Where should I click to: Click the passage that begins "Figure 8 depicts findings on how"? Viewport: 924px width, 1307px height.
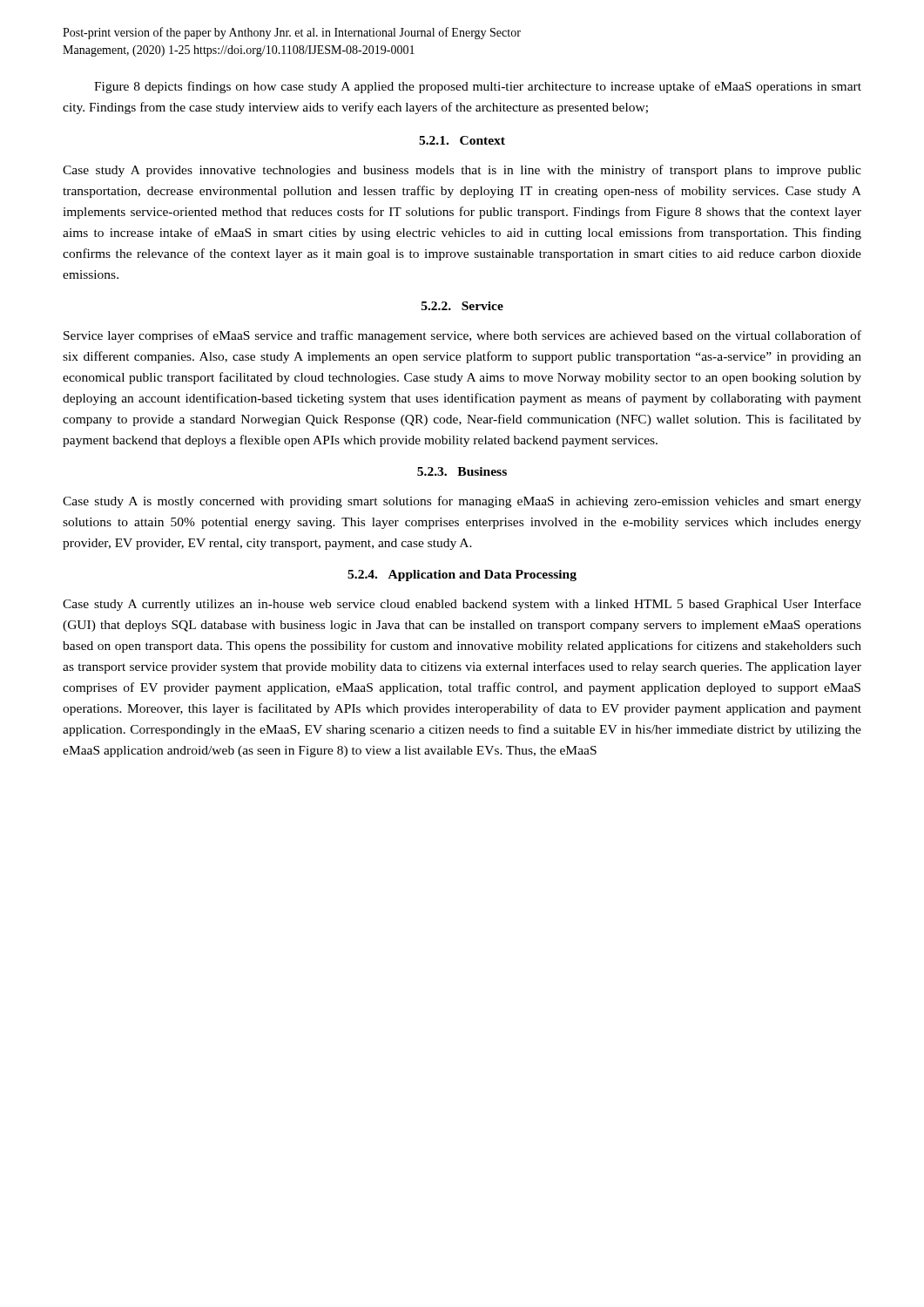pos(462,96)
